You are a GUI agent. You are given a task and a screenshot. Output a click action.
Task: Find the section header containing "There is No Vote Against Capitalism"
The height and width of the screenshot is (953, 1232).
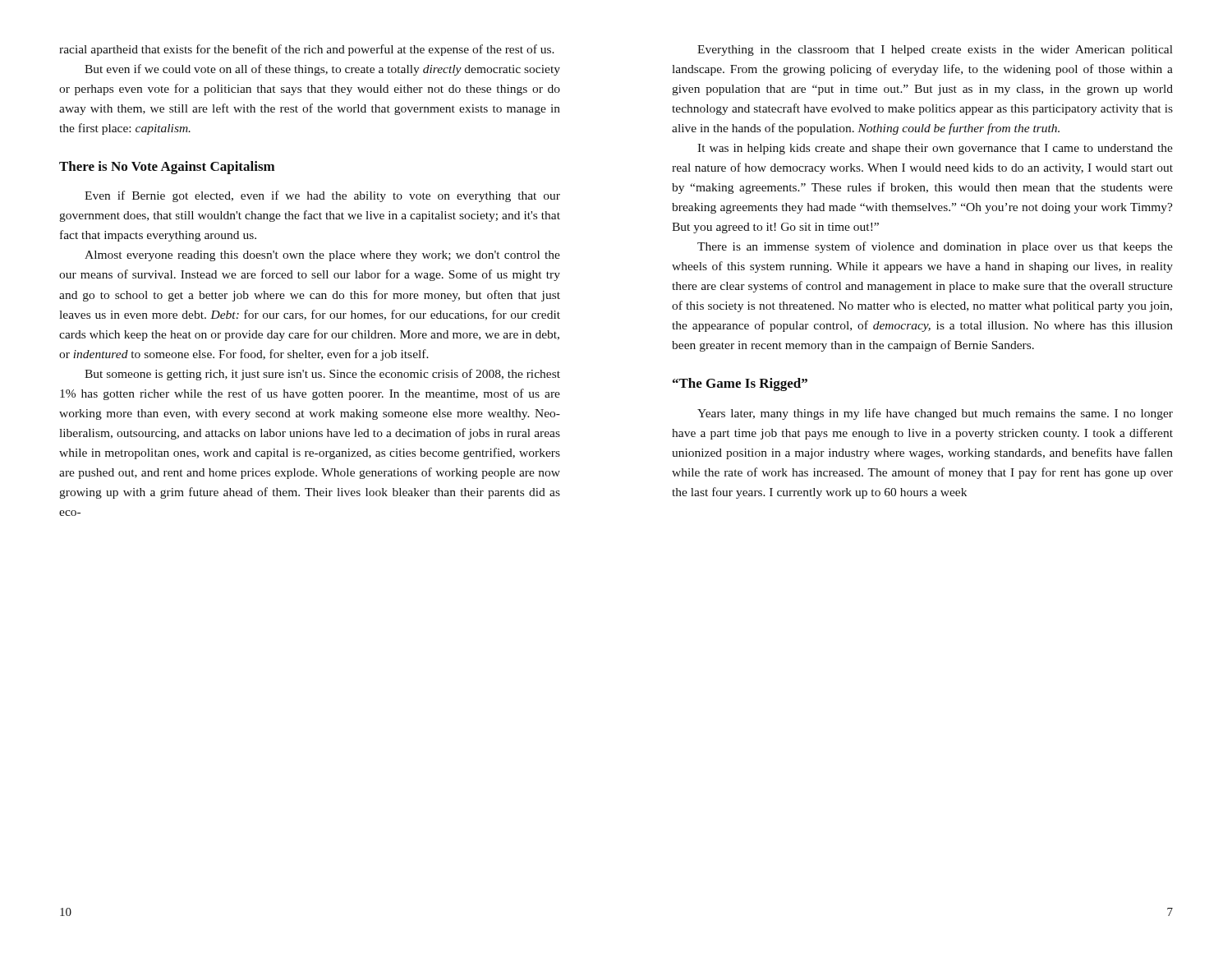[167, 166]
